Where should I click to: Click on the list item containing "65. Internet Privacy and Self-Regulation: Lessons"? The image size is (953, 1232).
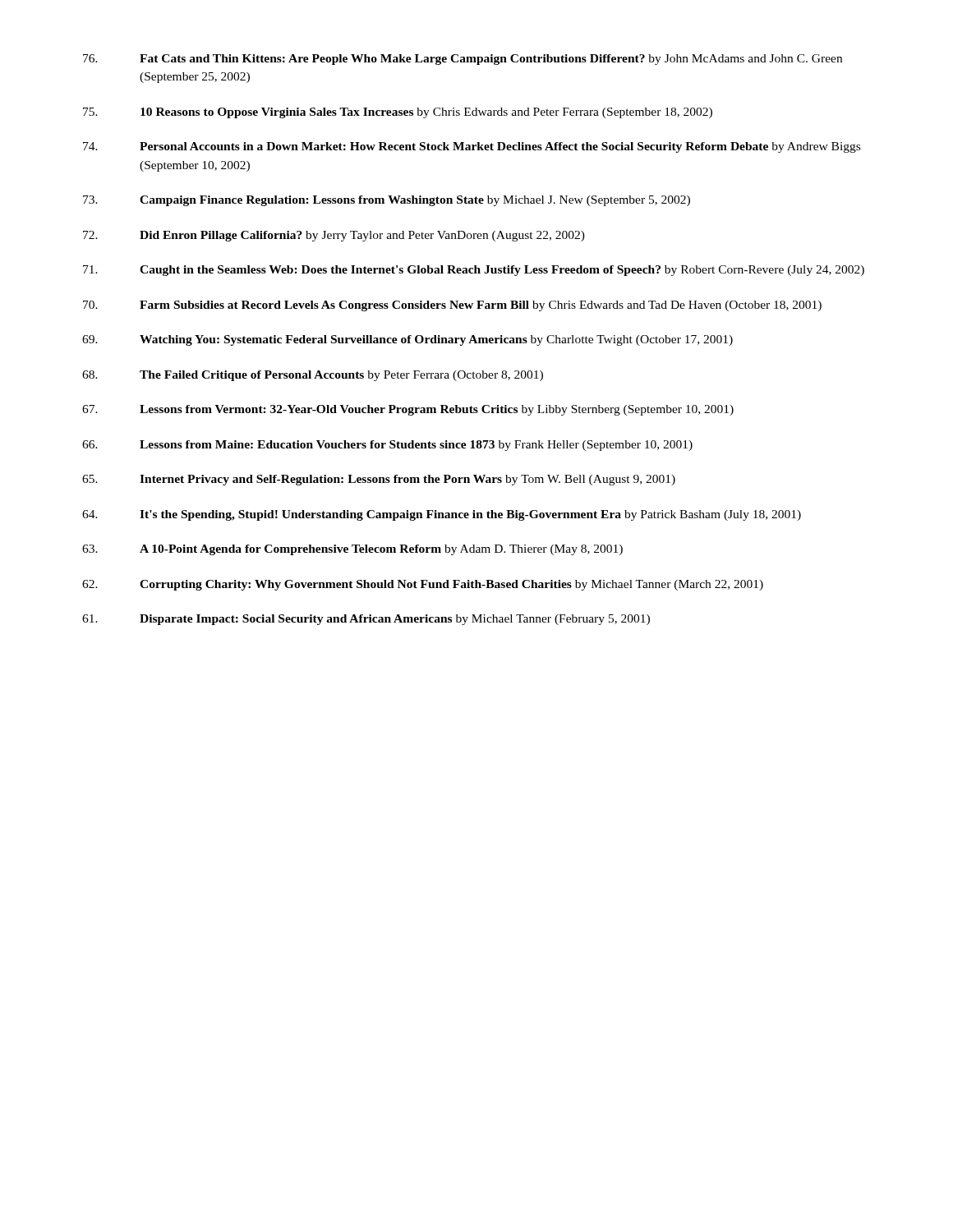476,479
